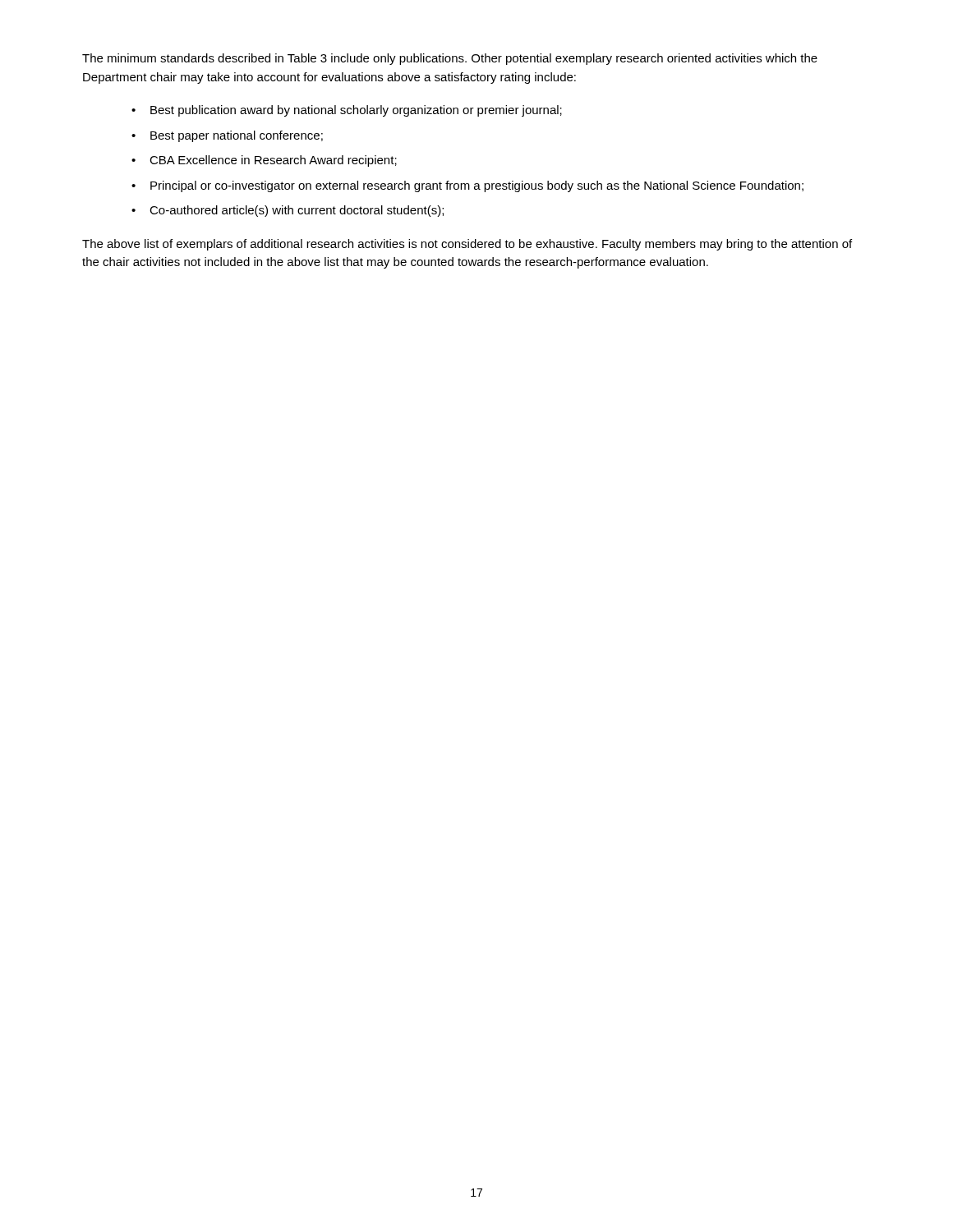Navigate to the text block starting "• Best paper national conference;"

click(227, 136)
